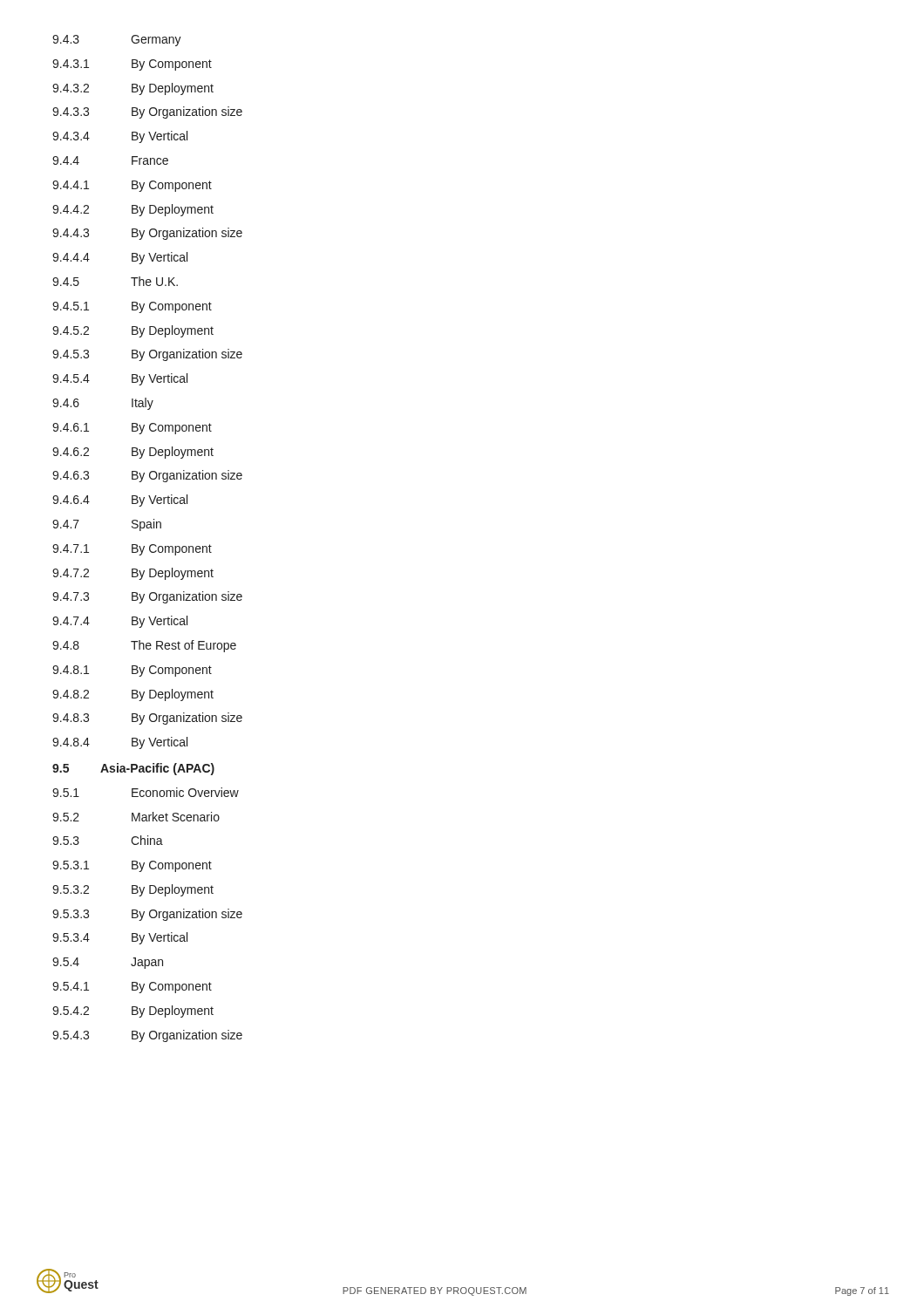Navigate to the block starting "9.4.5.2 By Deployment"
The image size is (924, 1308).
click(x=133, y=331)
